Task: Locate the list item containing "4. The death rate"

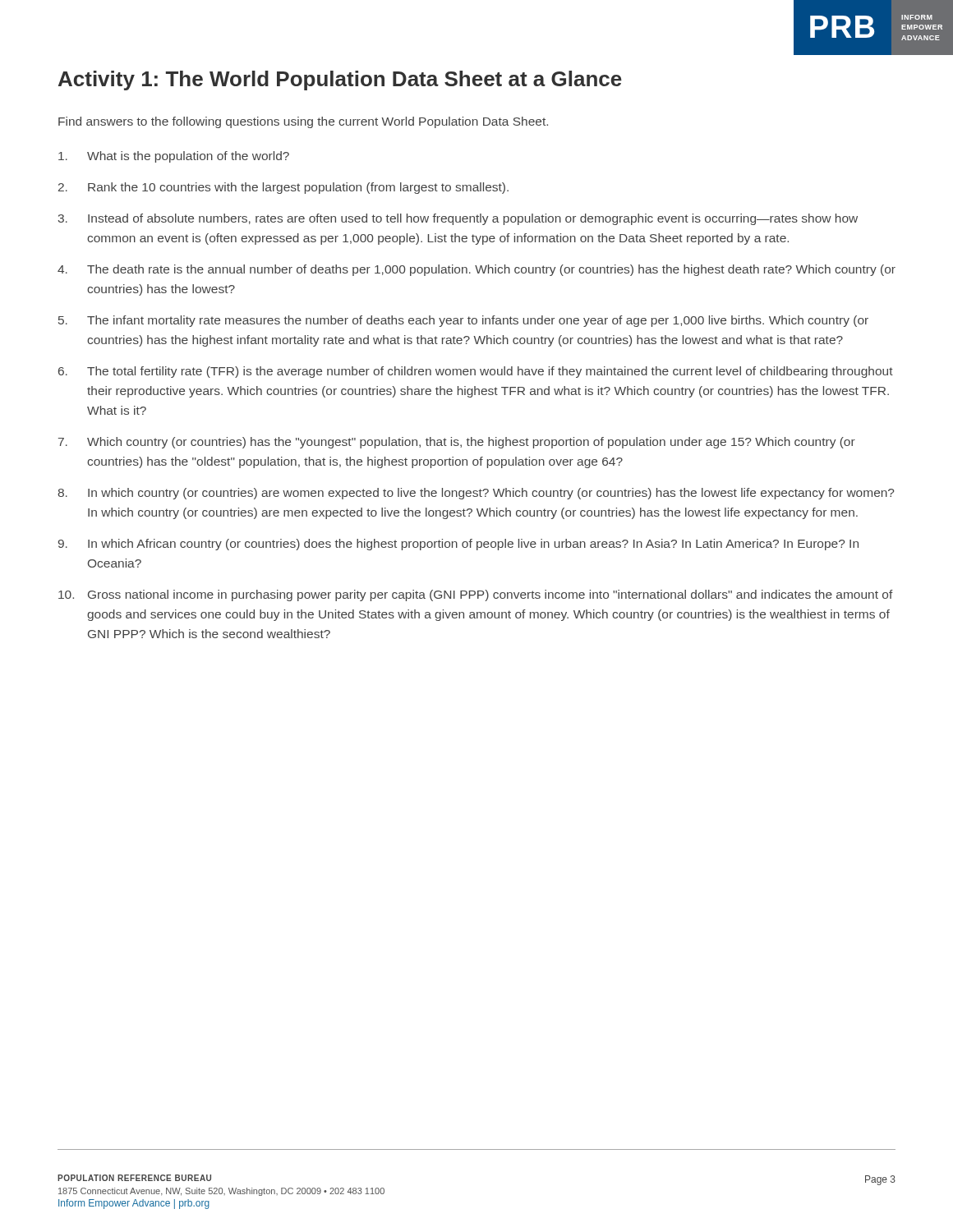Action: click(x=476, y=279)
